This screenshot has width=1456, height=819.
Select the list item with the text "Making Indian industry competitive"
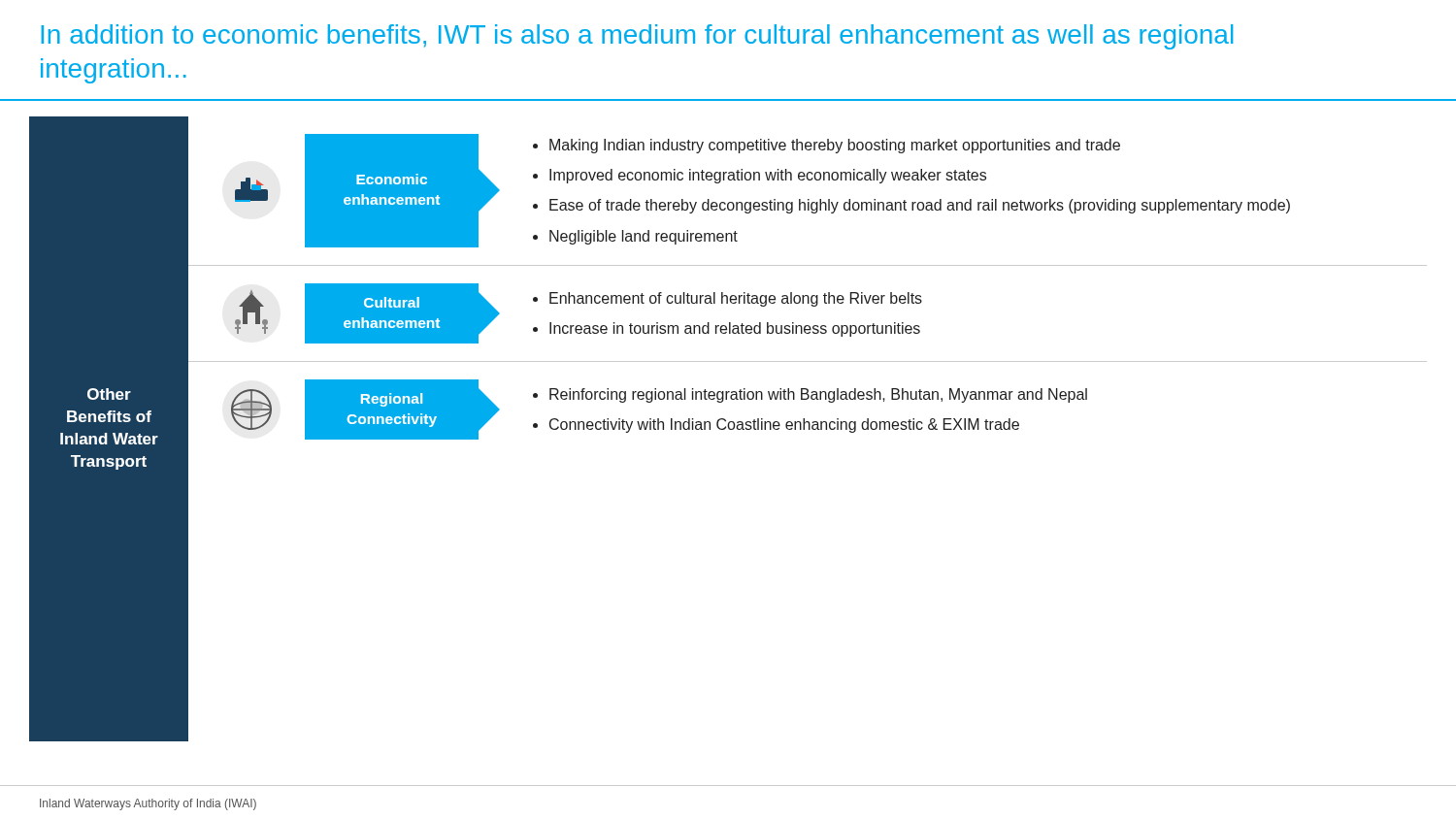point(835,145)
